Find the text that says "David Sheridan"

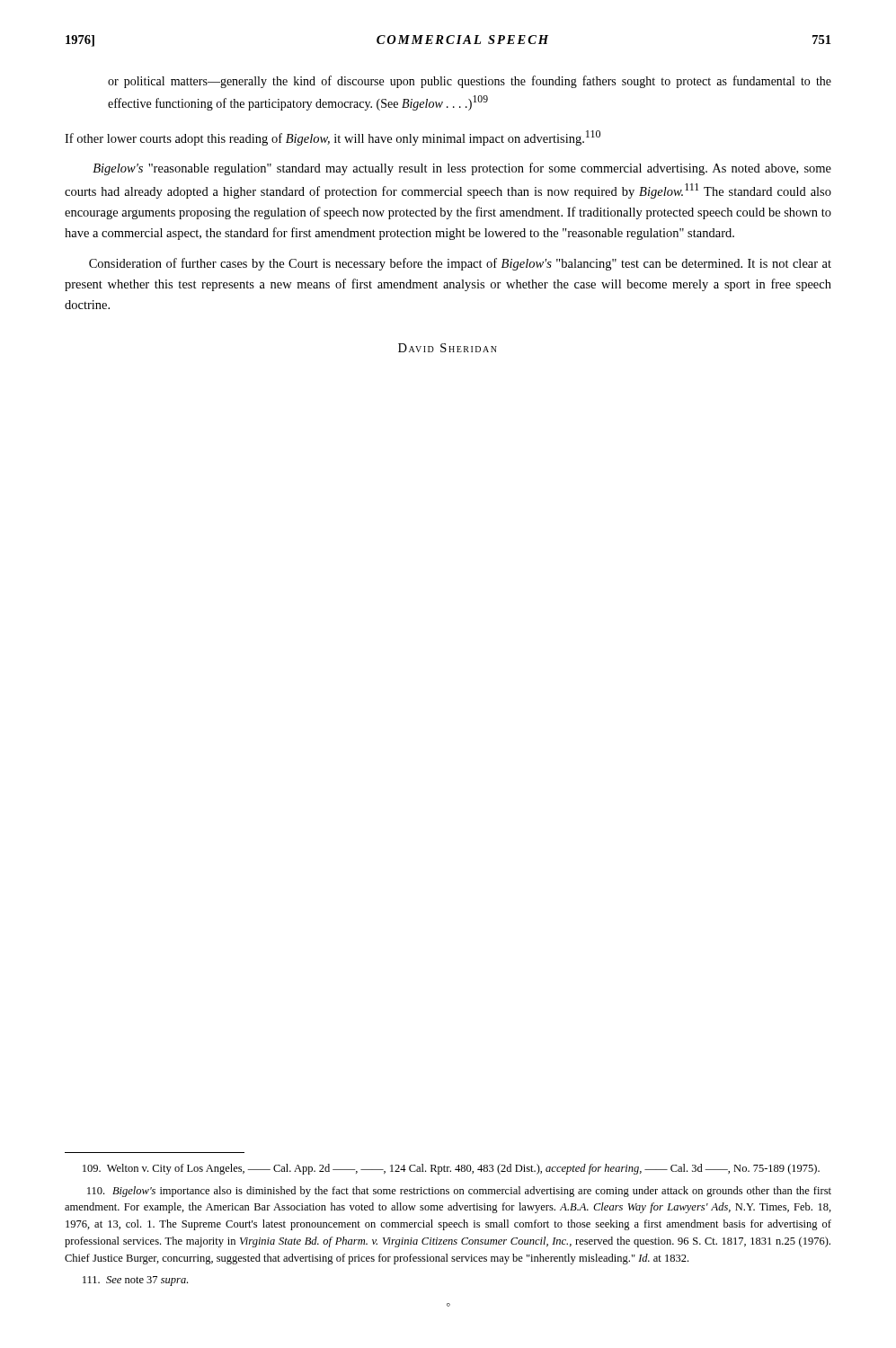(448, 348)
